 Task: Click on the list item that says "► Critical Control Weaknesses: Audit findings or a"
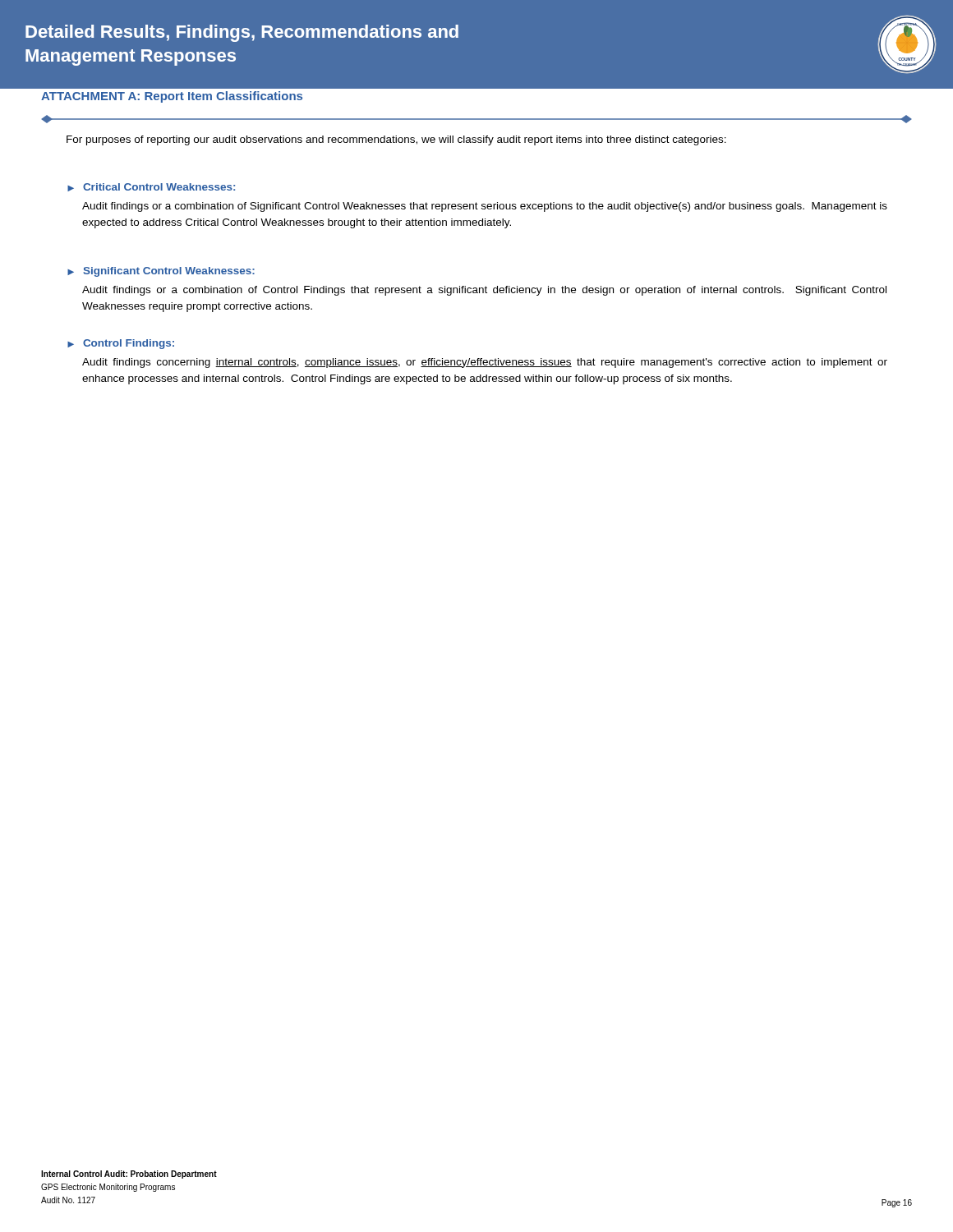pos(476,205)
